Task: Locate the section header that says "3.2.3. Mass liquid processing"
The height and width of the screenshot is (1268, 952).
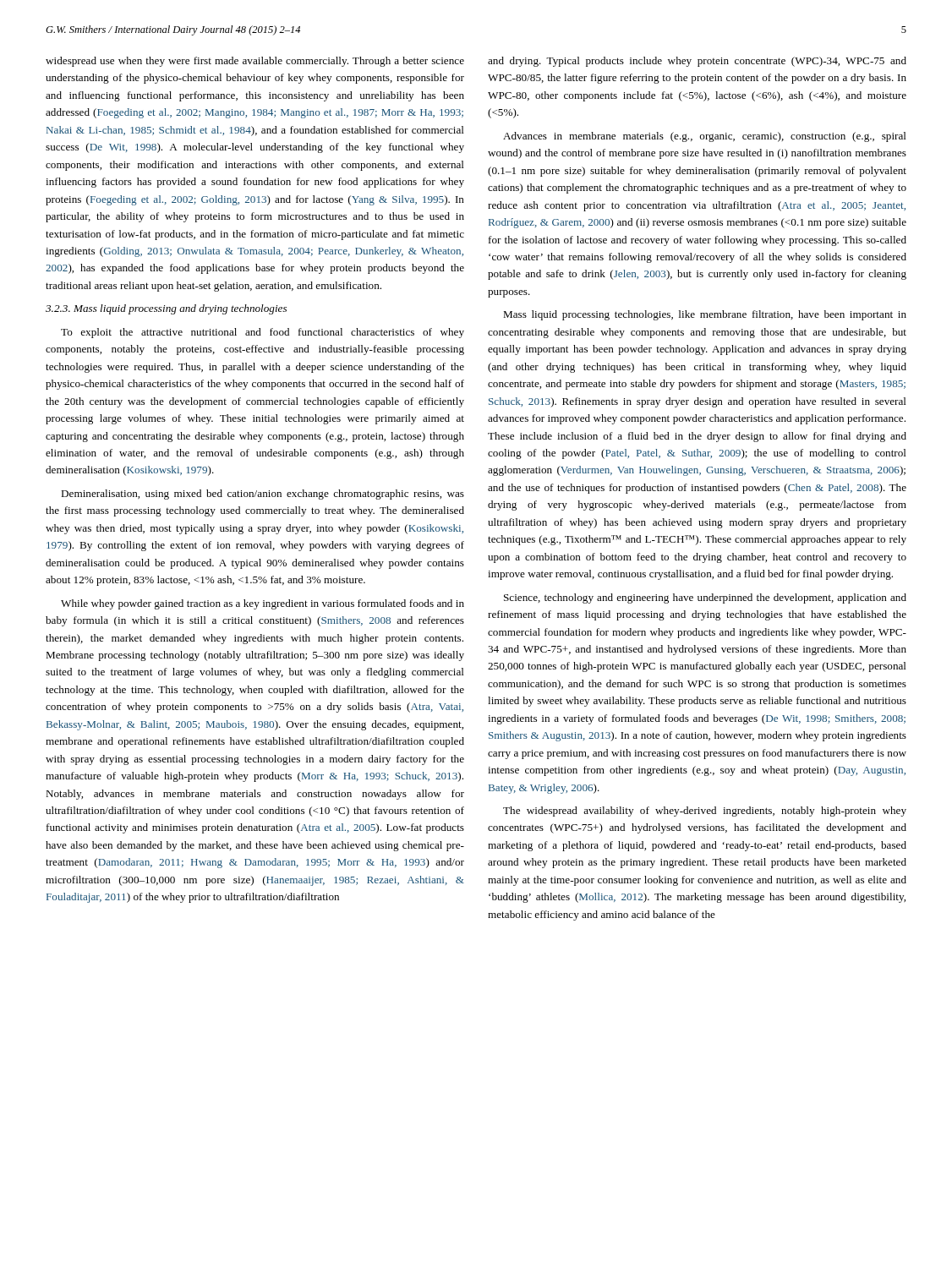Action: (x=255, y=309)
